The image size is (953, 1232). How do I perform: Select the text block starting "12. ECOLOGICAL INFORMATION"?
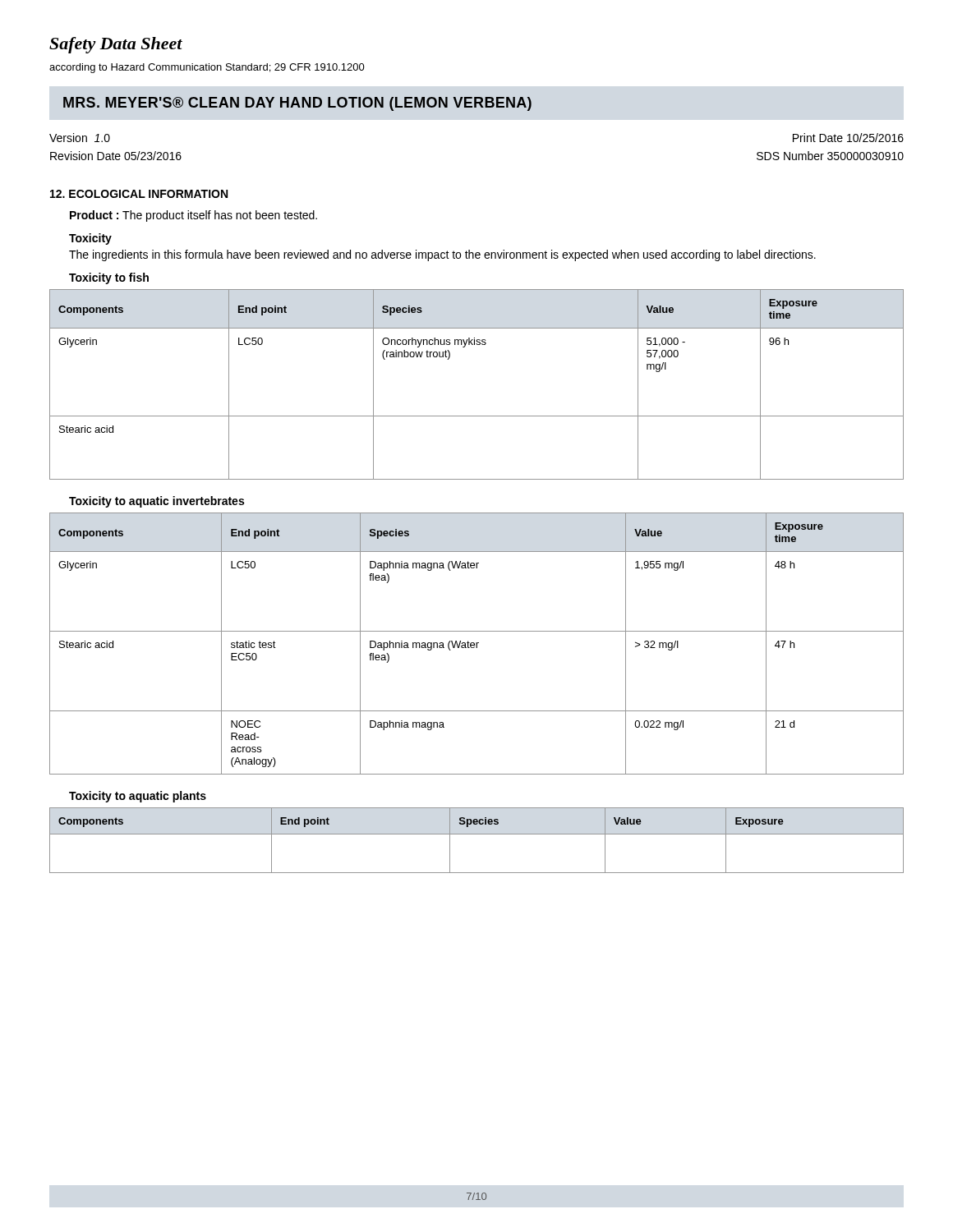(x=139, y=194)
